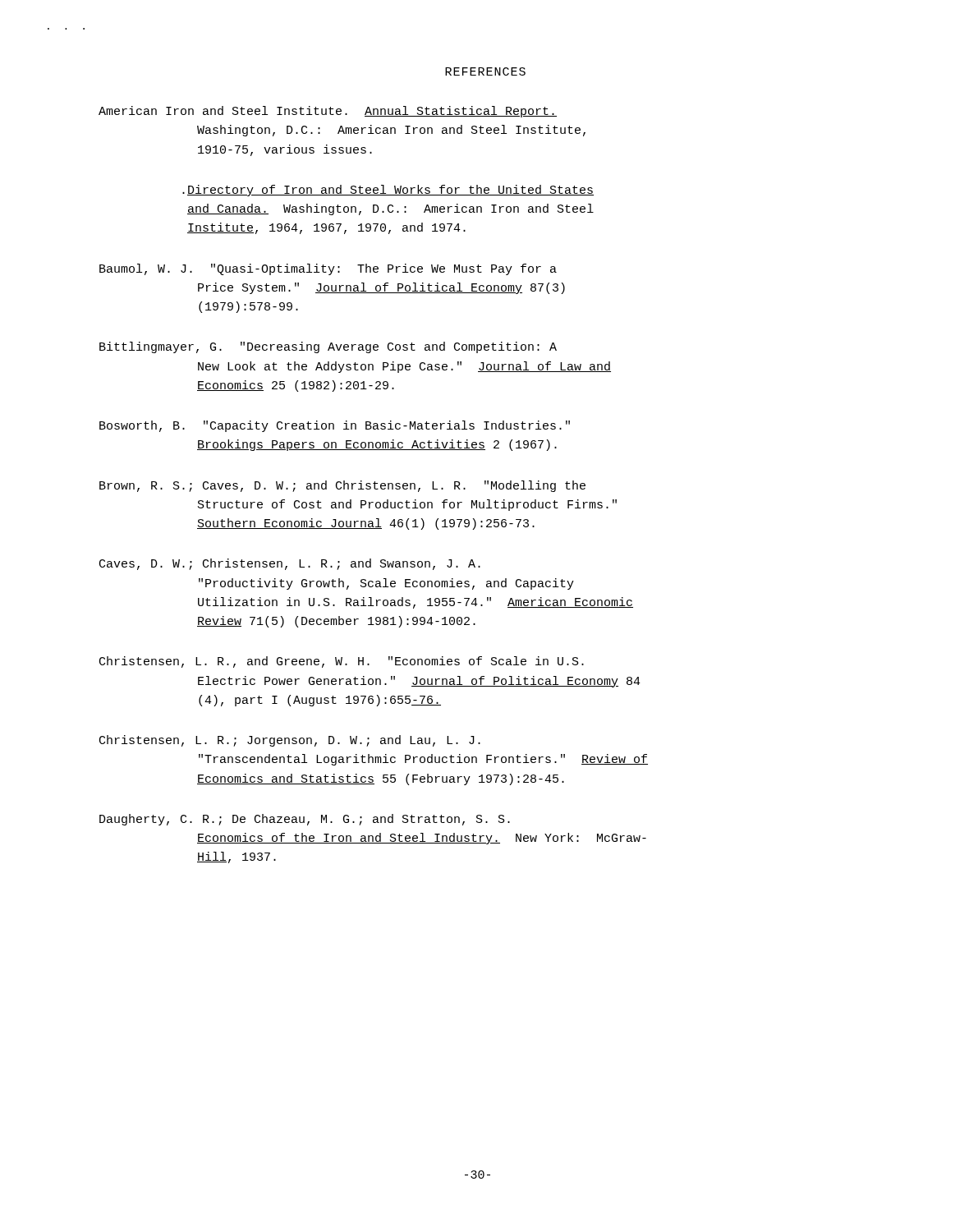The image size is (955, 1232).
Task: Locate the list item that says "Daugherty, C. R.; De"
Action: pyautogui.click(x=373, y=839)
